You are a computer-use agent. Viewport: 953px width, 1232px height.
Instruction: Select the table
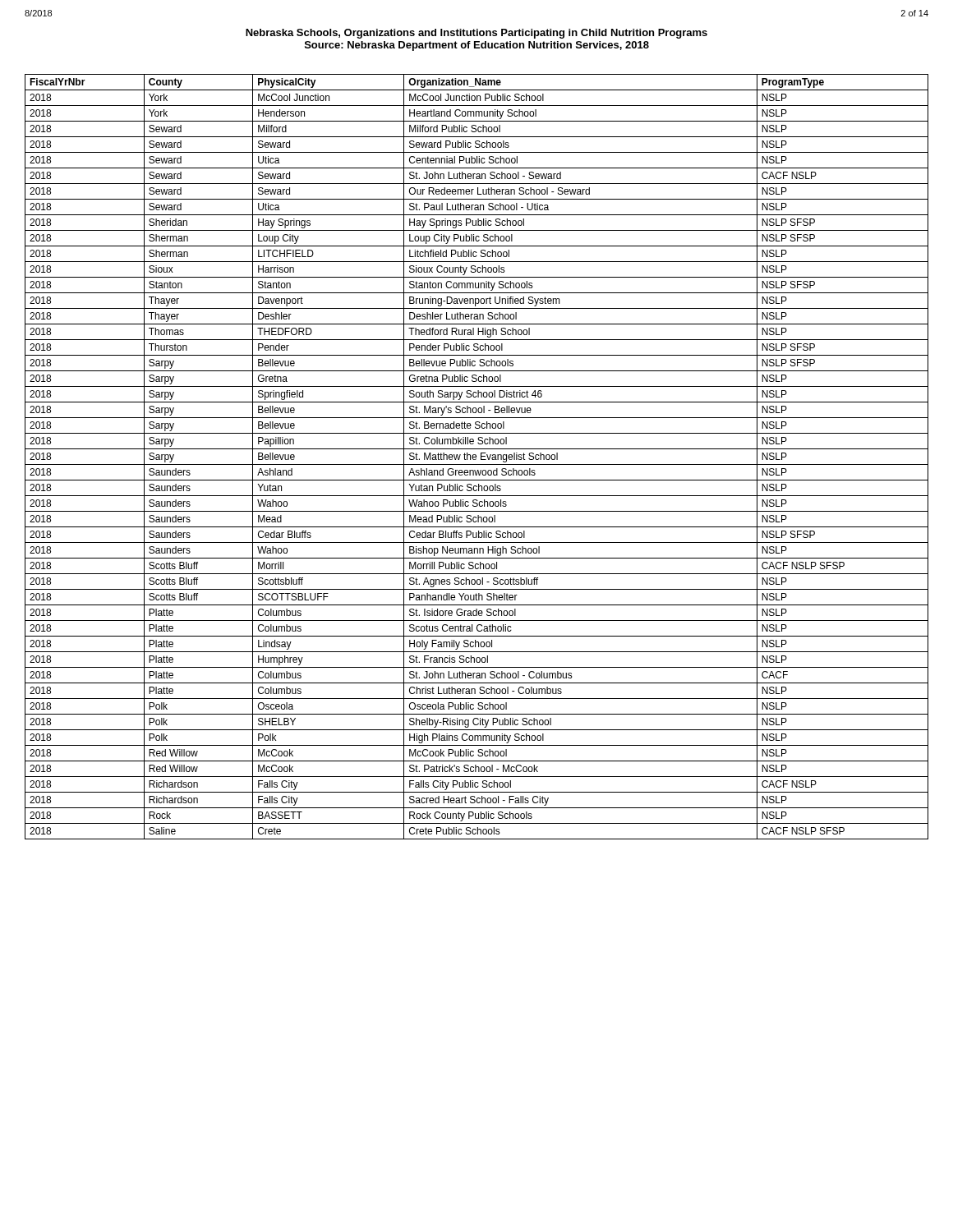[x=476, y=457]
